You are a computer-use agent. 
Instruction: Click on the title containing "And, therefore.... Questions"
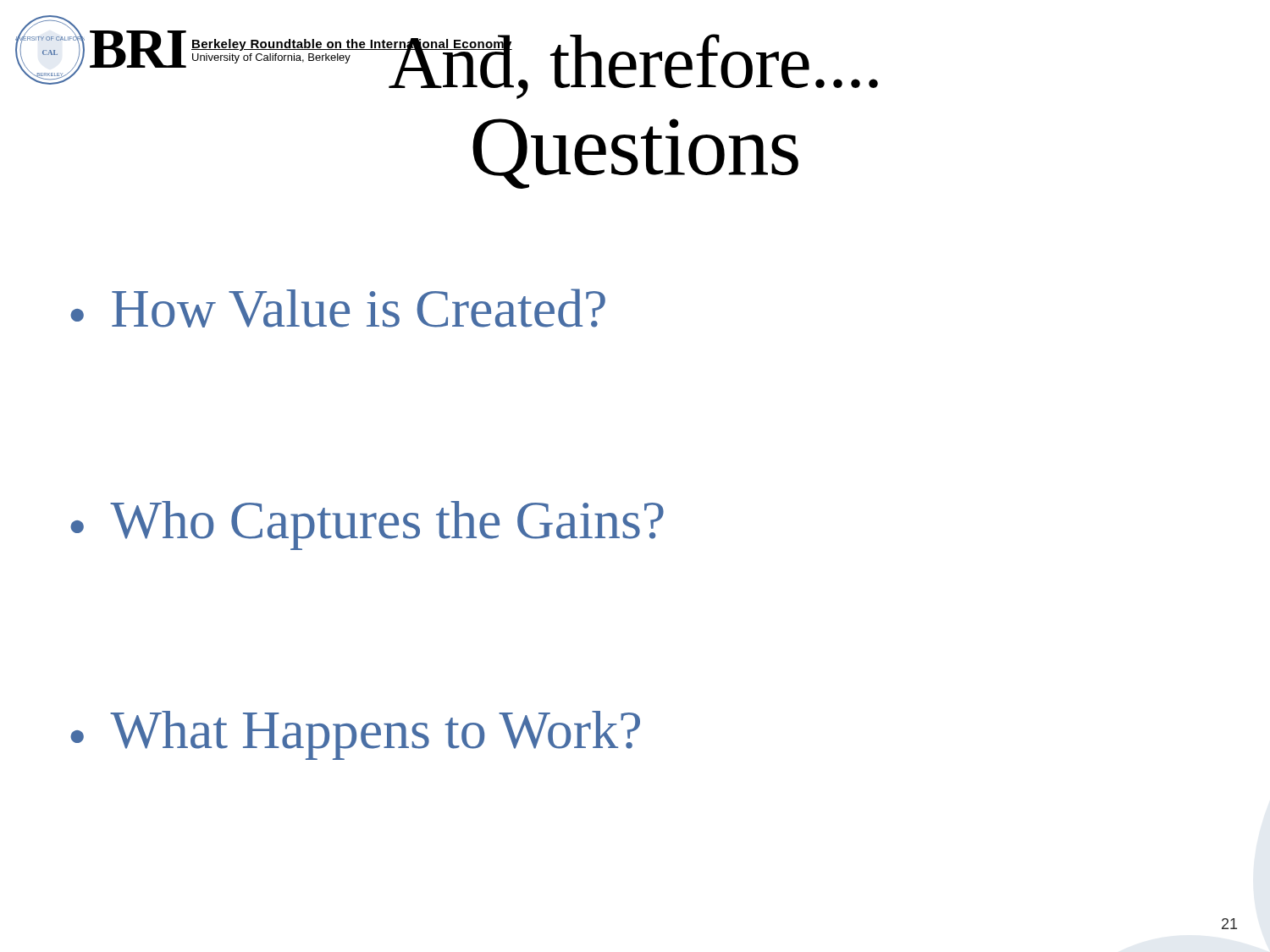pyautogui.click(x=635, y=107)
